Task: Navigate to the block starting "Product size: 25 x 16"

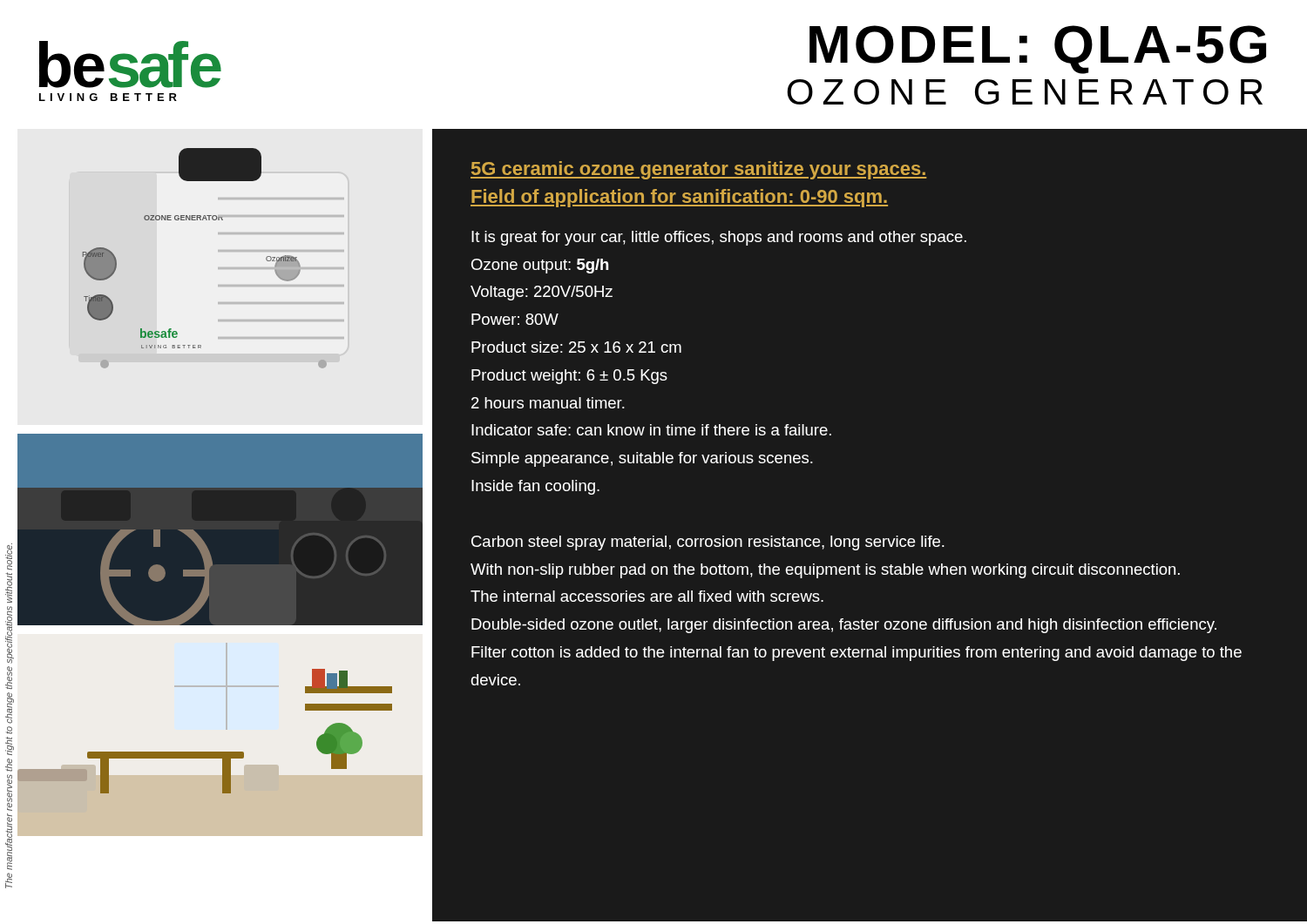Action: click(x=576, y=347)
